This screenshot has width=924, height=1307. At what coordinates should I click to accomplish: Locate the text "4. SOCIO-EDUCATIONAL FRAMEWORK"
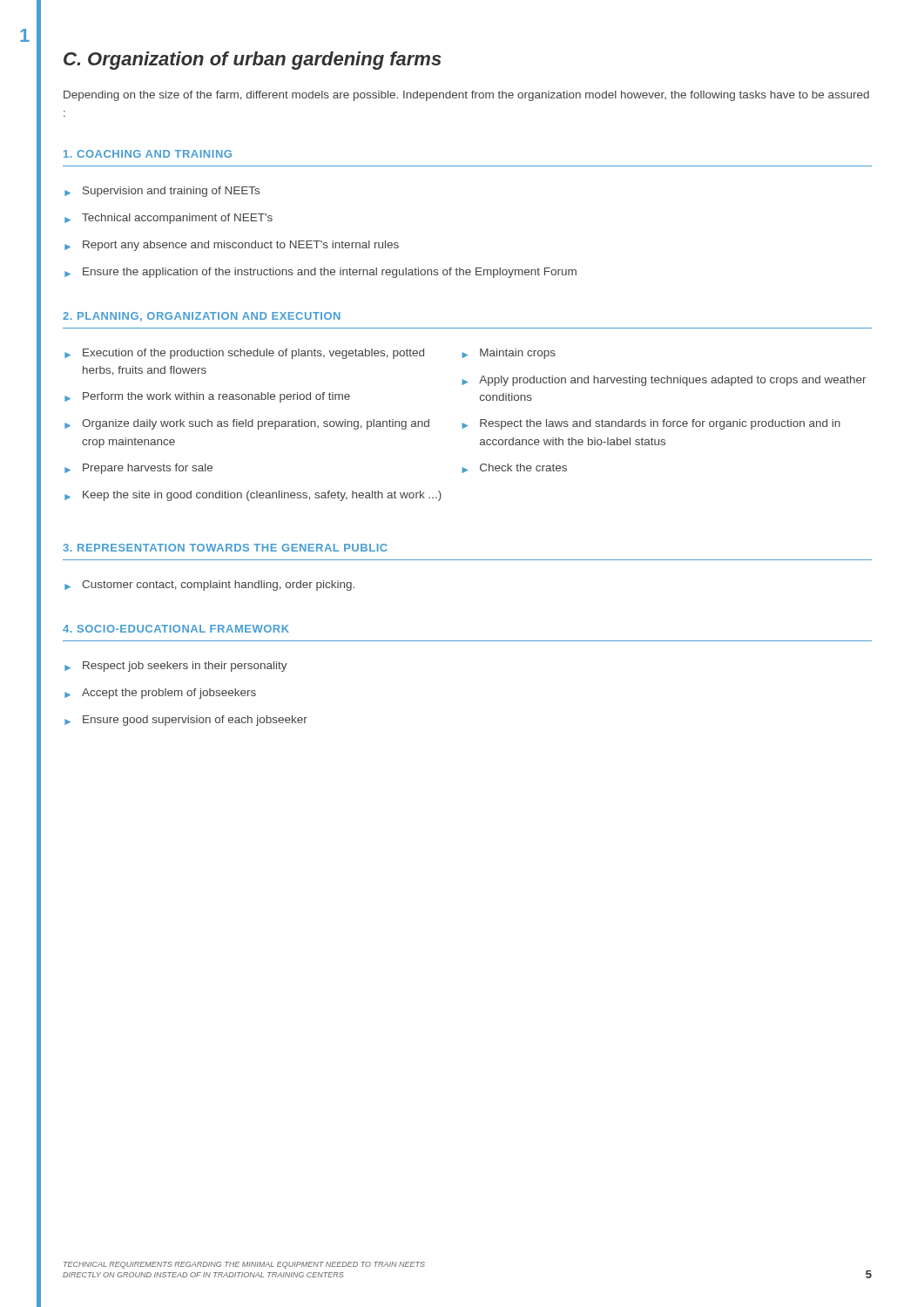point(467,632)
